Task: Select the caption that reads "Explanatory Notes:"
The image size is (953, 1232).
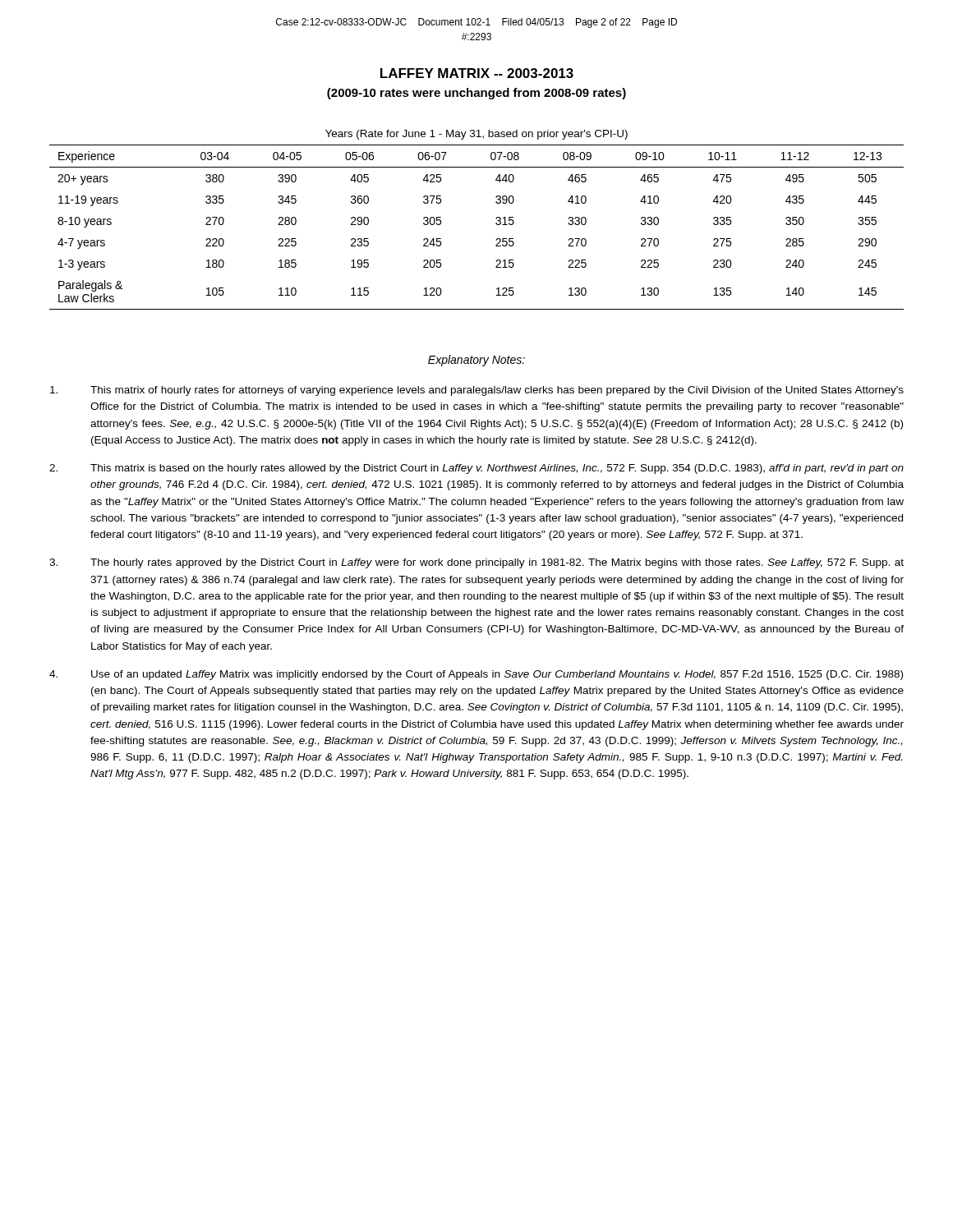Action: [x=476, y=360]
